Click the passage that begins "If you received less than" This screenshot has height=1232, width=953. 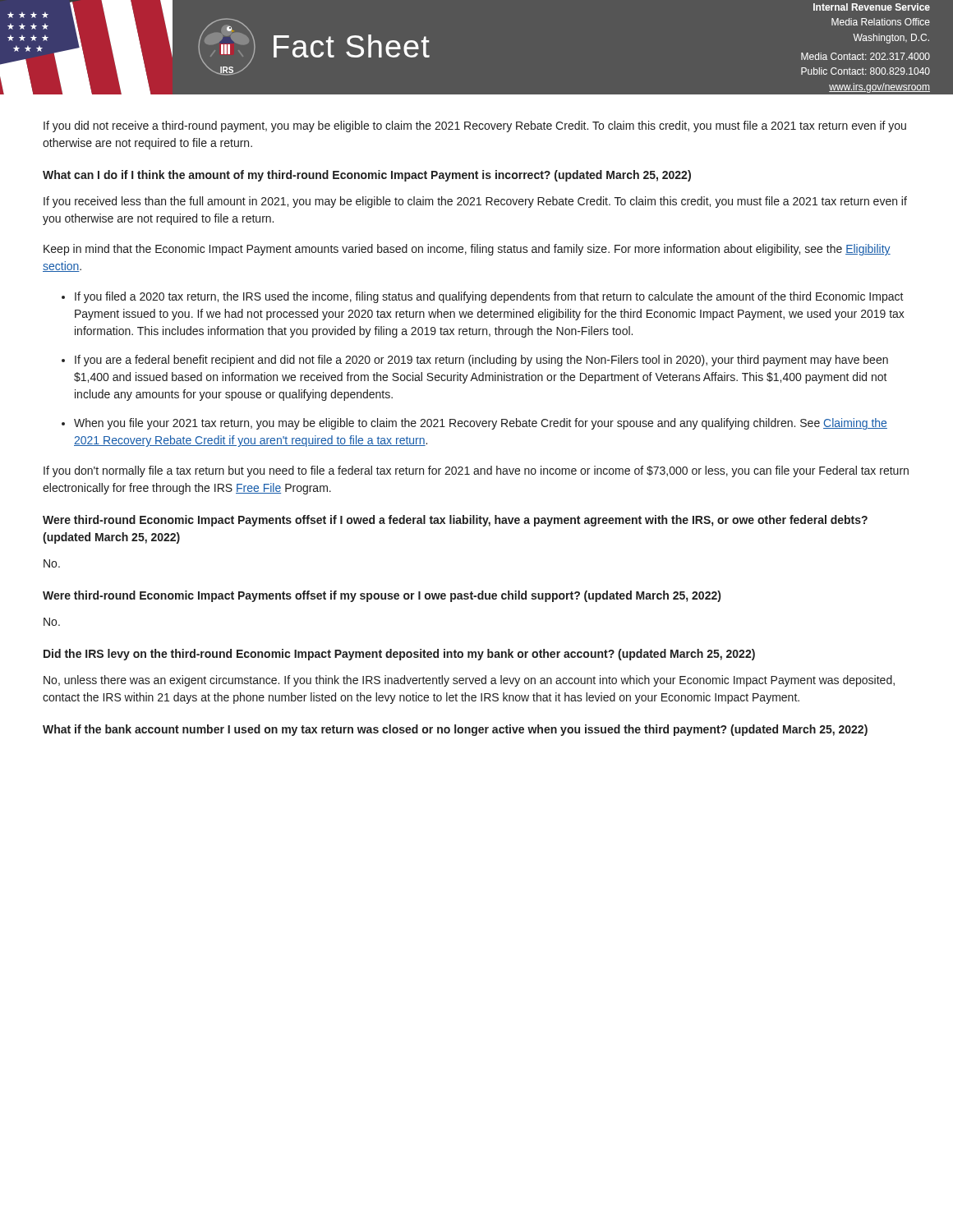click(x=475, y=210)
